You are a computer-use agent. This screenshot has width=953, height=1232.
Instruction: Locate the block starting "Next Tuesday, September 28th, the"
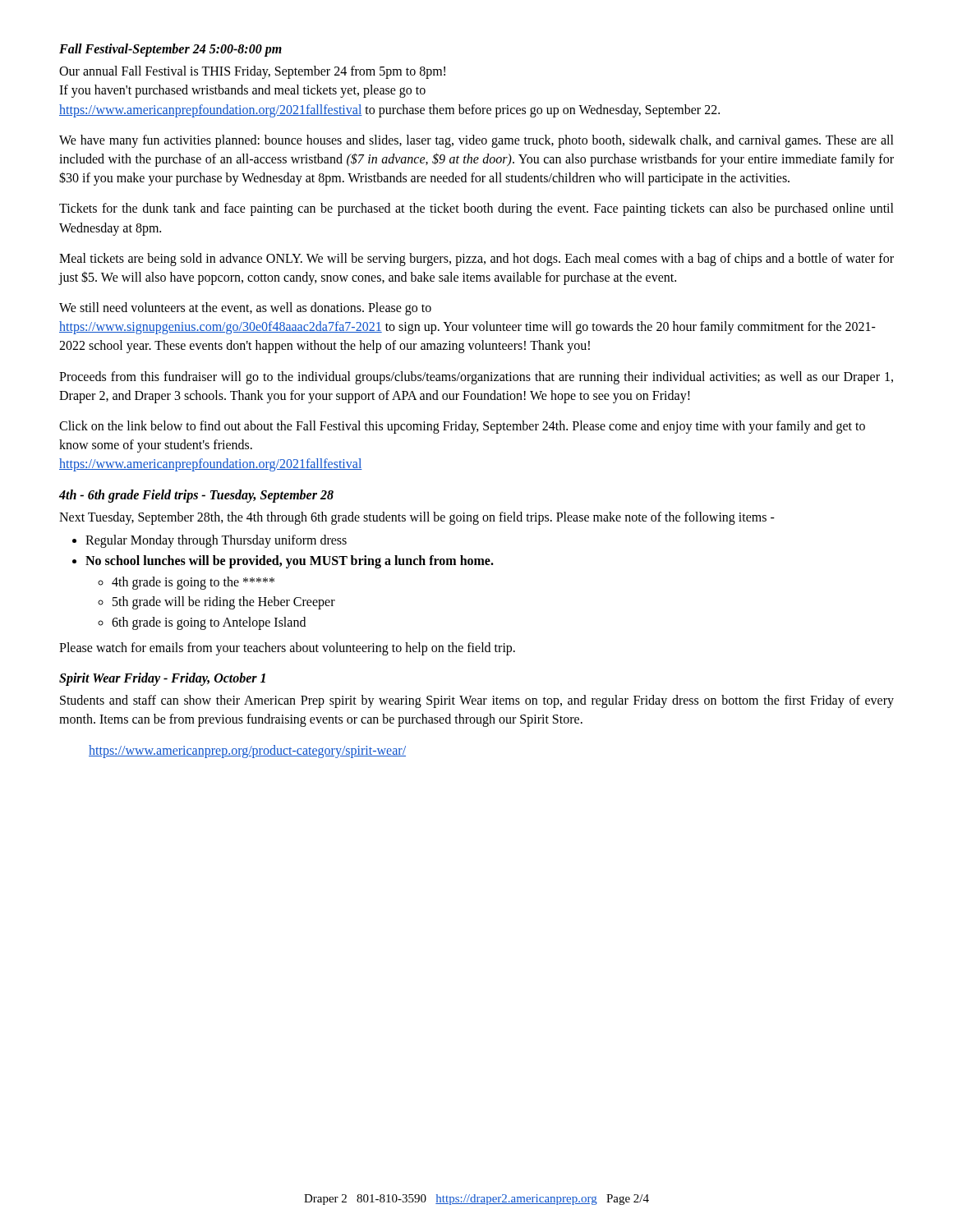(x=476, y=517)
